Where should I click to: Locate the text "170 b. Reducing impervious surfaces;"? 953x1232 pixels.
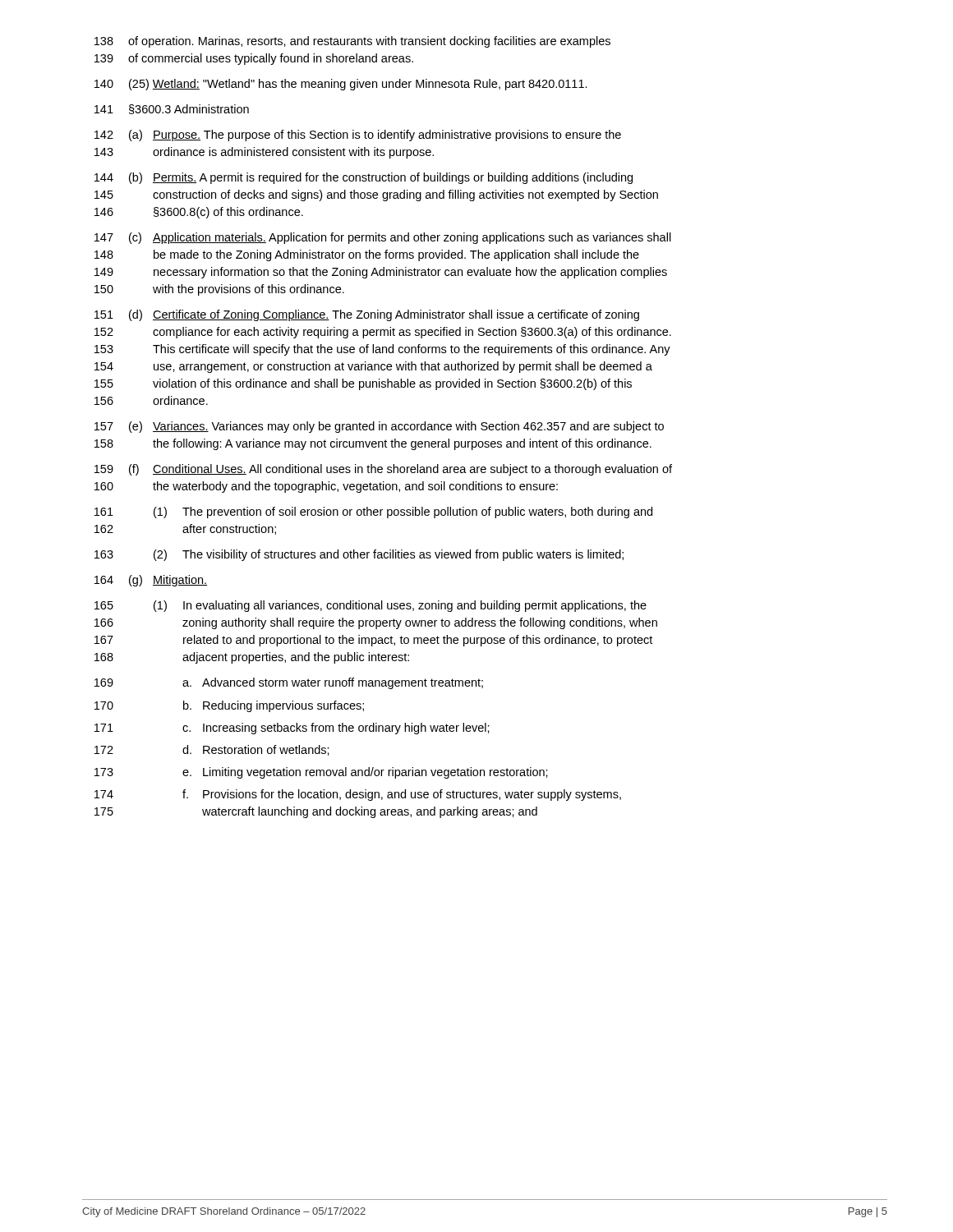229,706
